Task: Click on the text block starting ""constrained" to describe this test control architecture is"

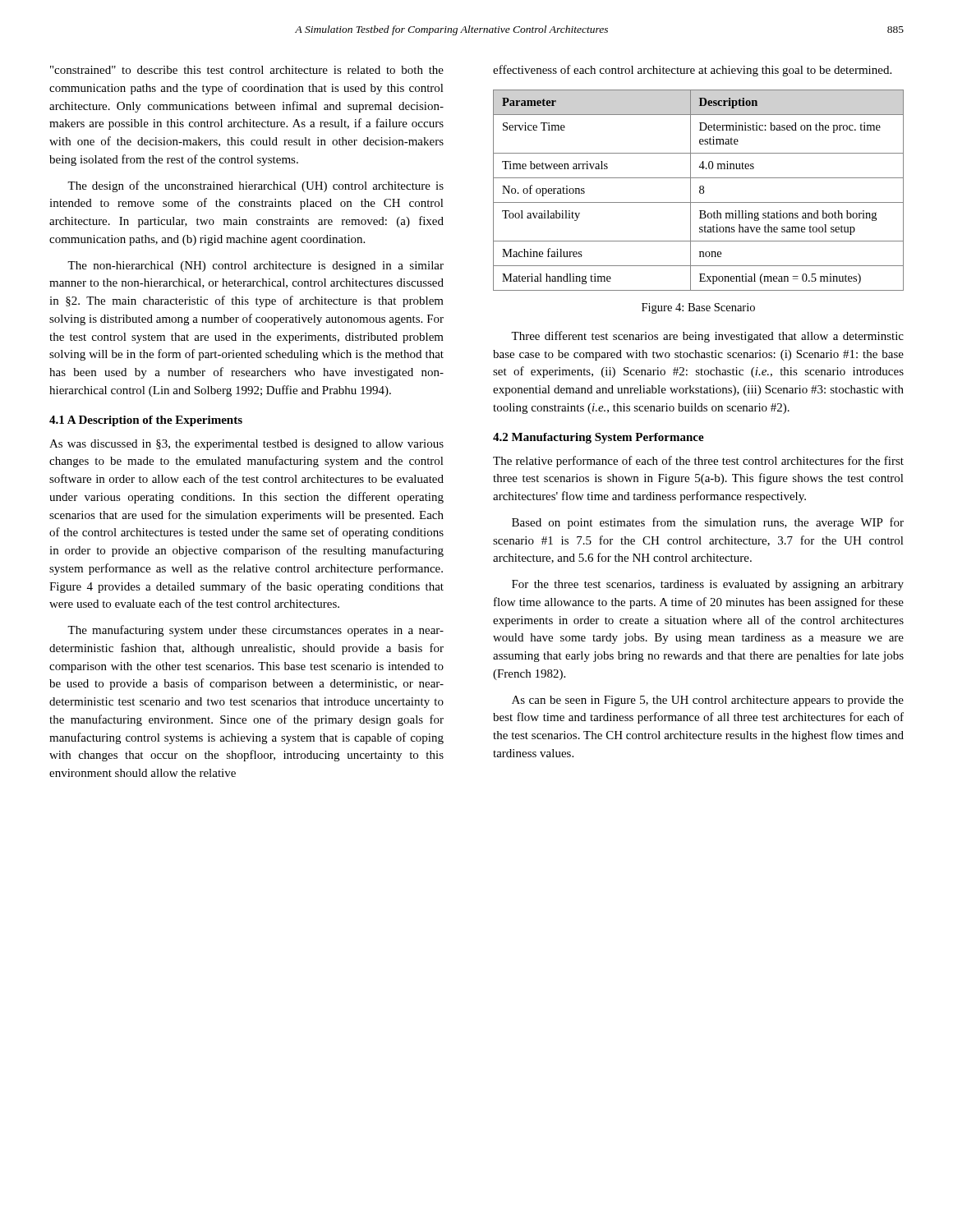Action: coord(246,115)
